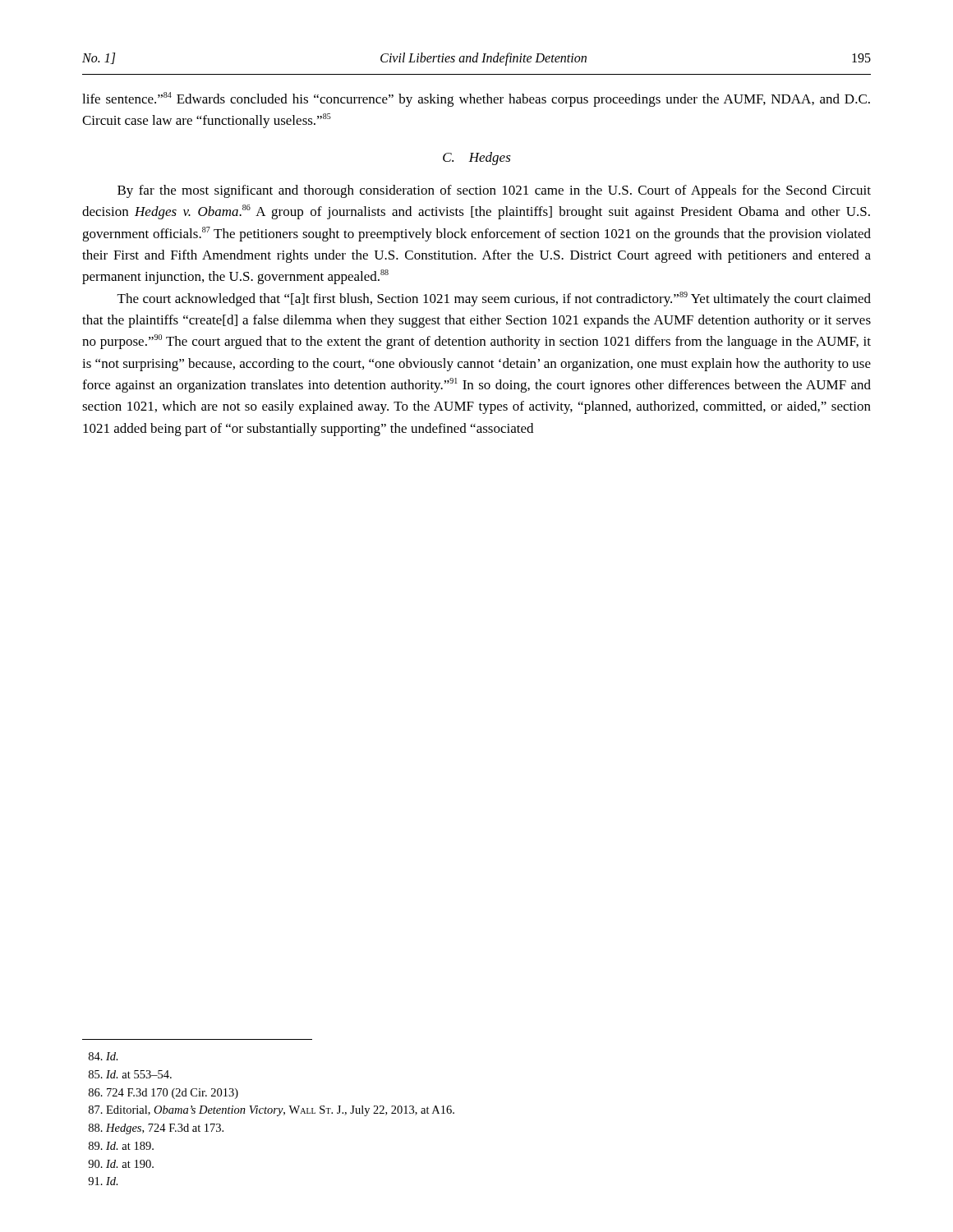The image size is (953, 1232).
Task: Click on the region starting "The court acknowledged that “[a]t first blush, Section"
Action: pos(476,364)
